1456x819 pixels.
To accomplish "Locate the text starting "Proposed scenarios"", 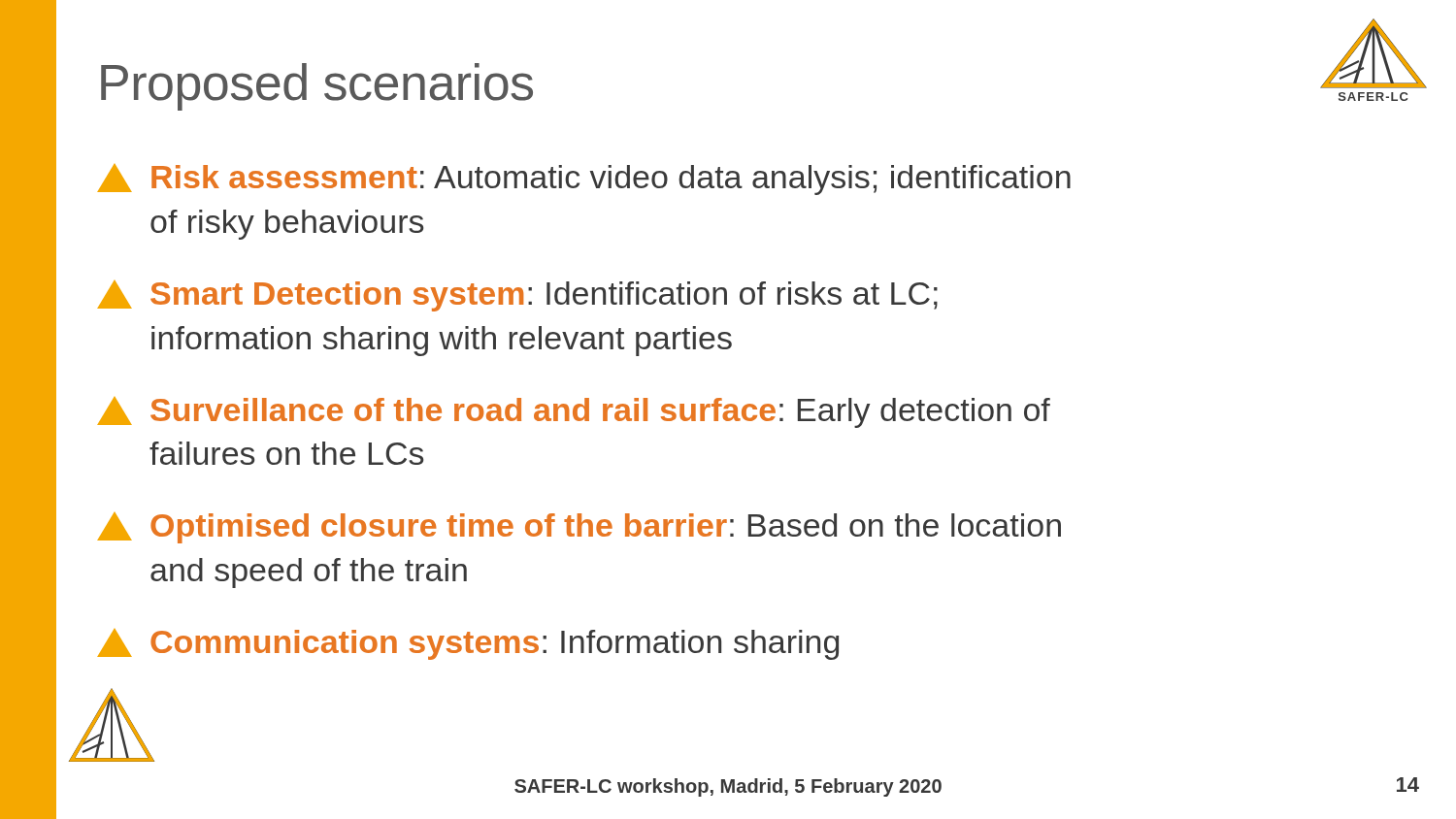I will click(316, 83).
